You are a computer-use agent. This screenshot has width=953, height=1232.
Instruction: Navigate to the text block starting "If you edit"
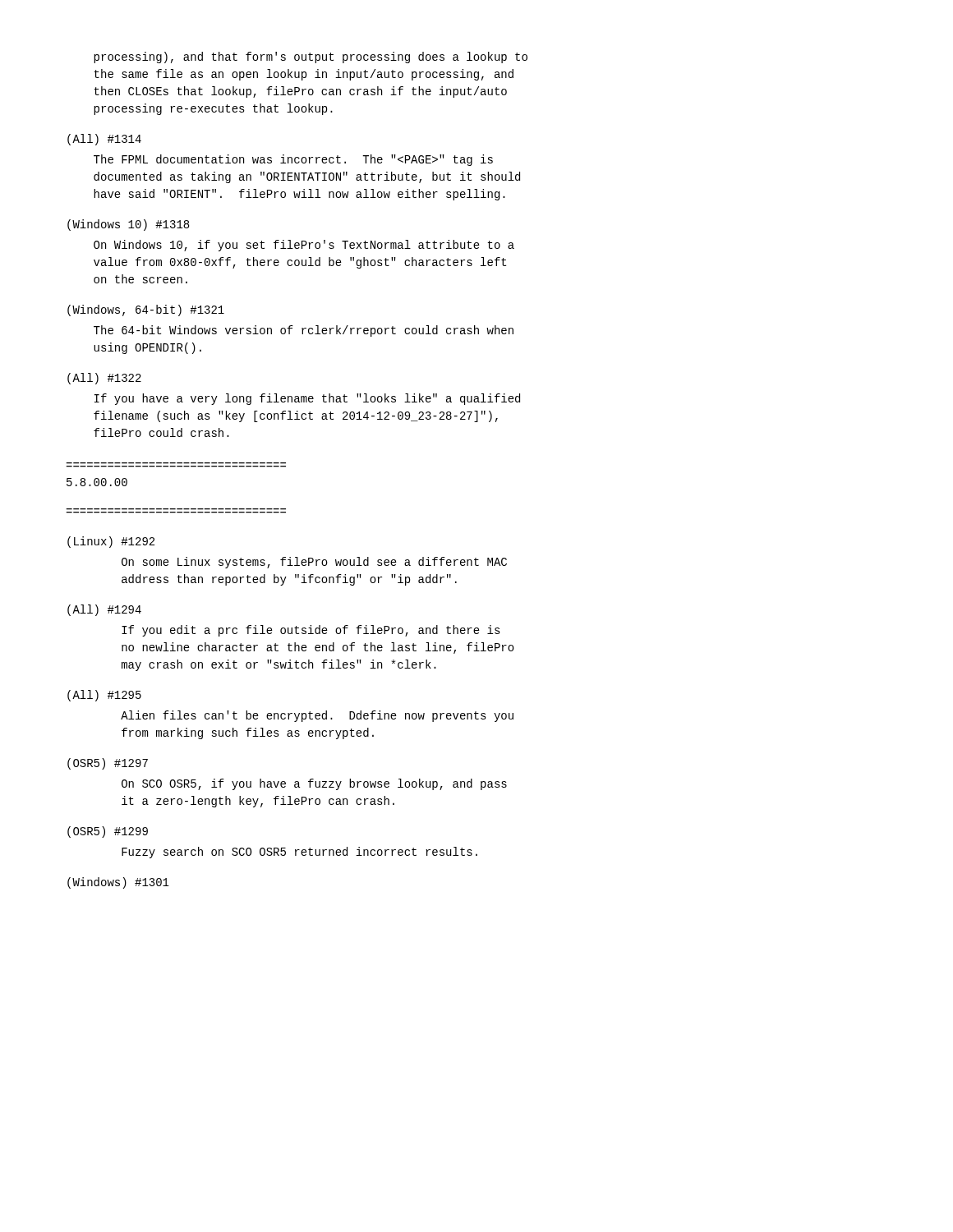[x=290, y=648]
